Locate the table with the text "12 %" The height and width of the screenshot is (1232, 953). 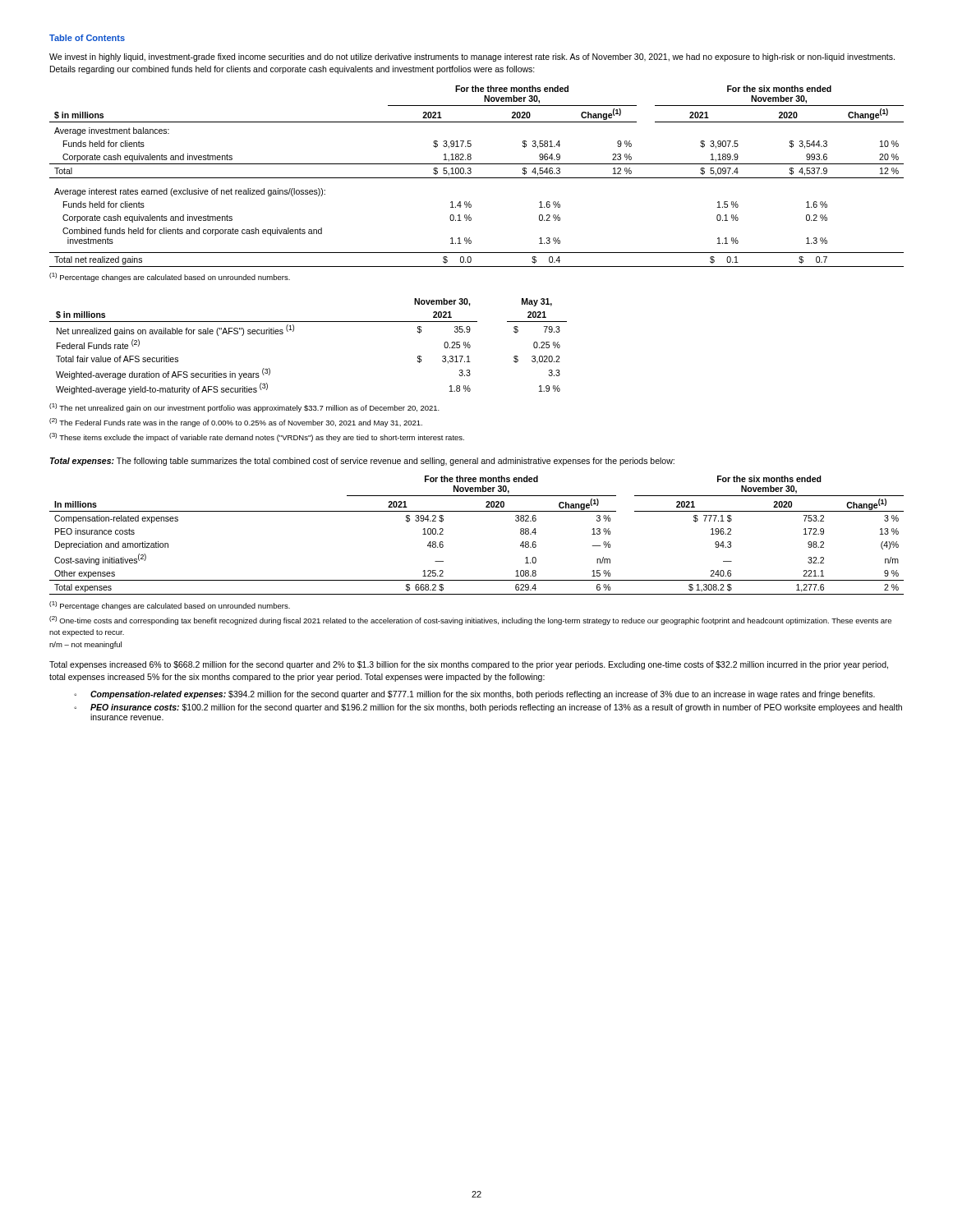point(476,175)
